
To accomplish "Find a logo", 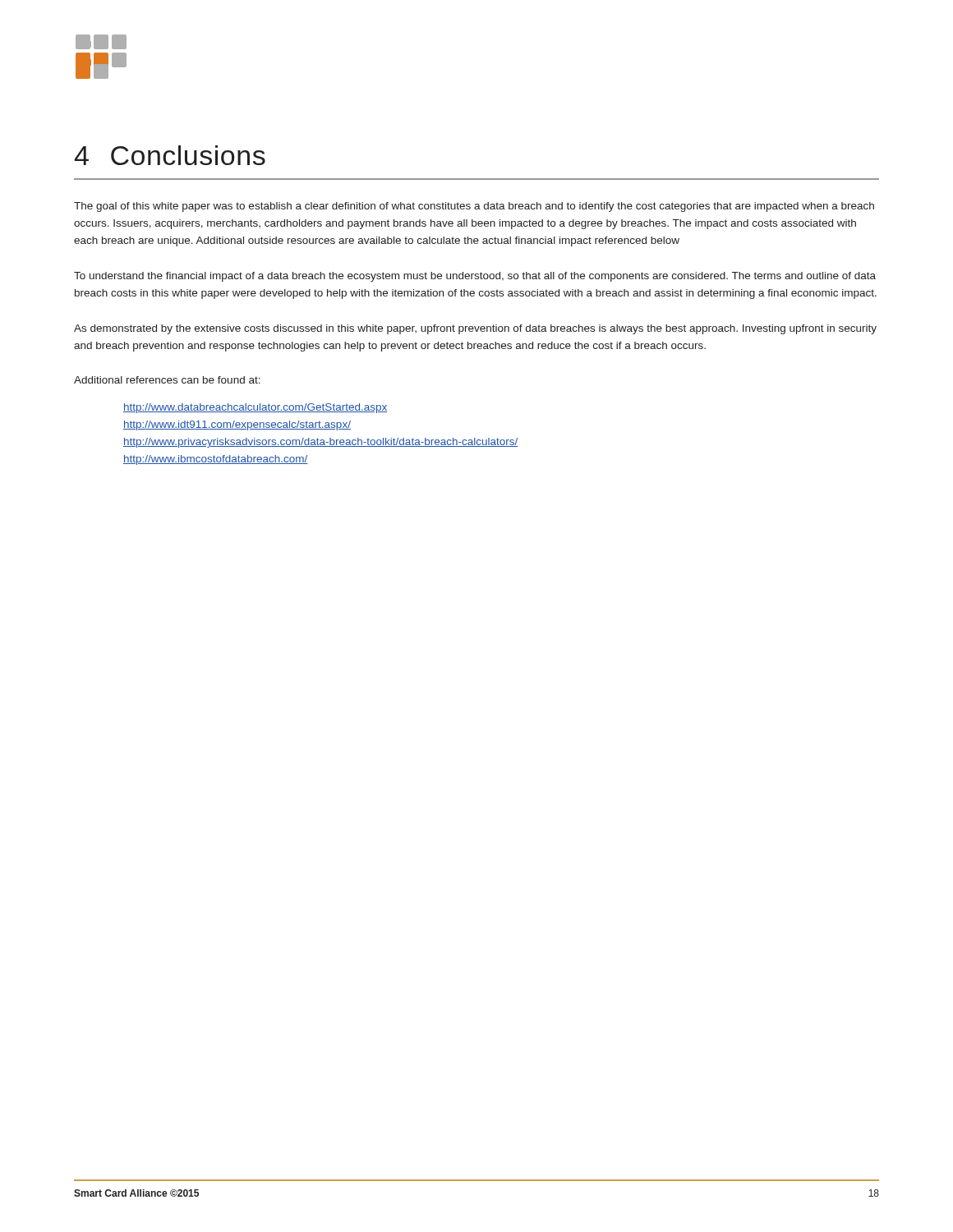I will point(103,58).
